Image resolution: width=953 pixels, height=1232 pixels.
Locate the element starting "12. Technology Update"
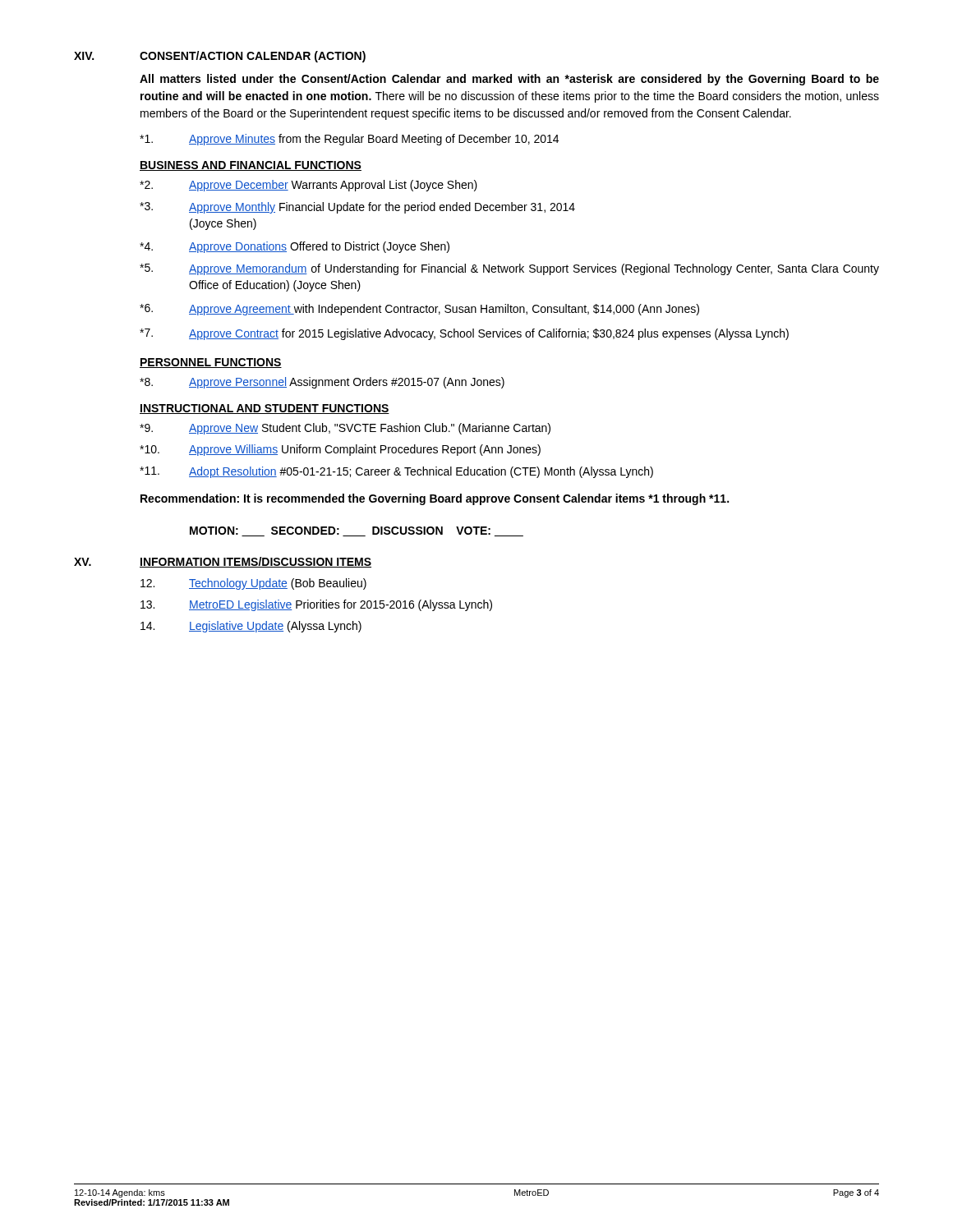(x=253, y=583)
